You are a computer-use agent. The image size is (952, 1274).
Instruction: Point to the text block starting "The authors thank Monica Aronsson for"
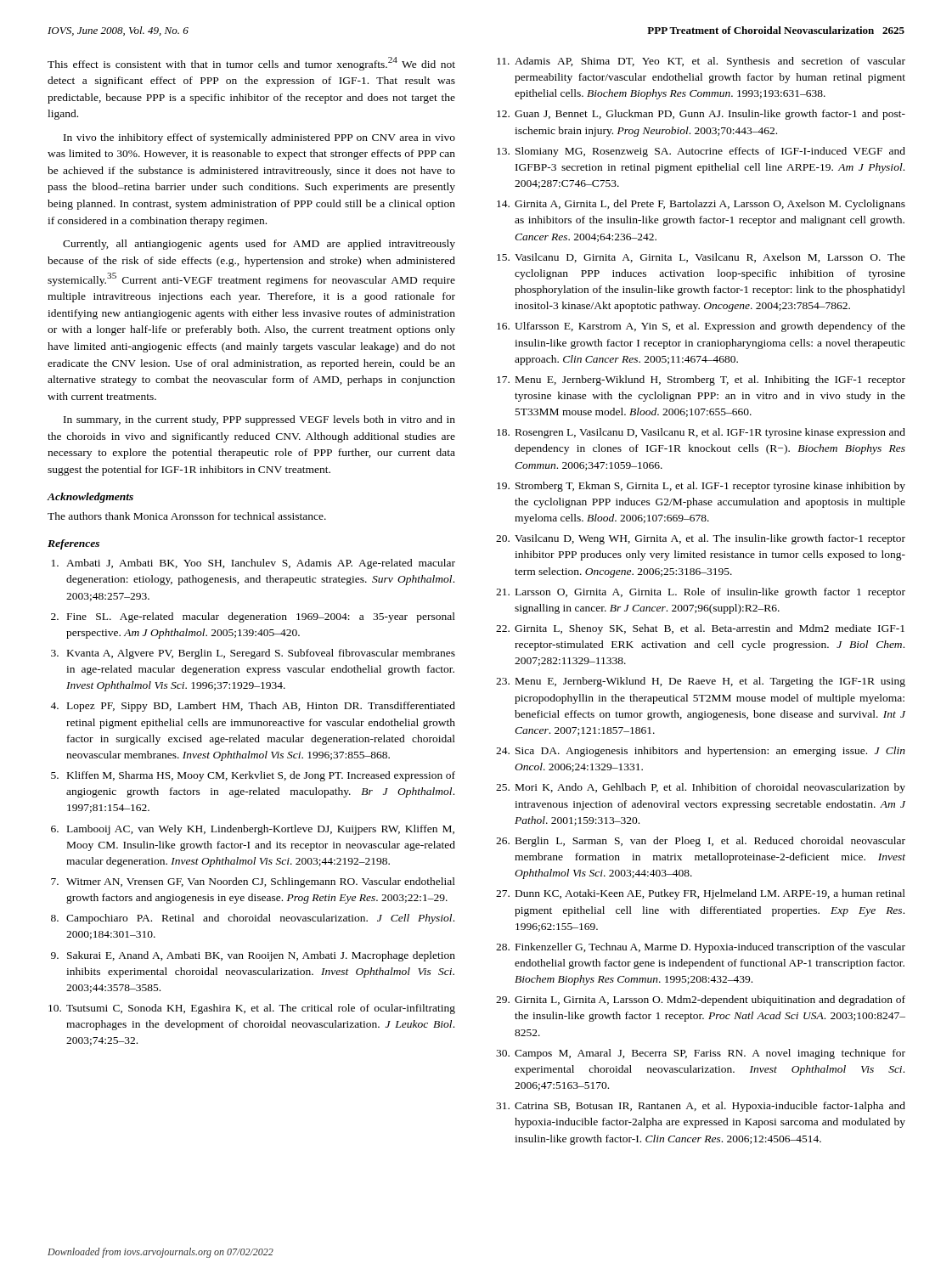pos(251,516)
